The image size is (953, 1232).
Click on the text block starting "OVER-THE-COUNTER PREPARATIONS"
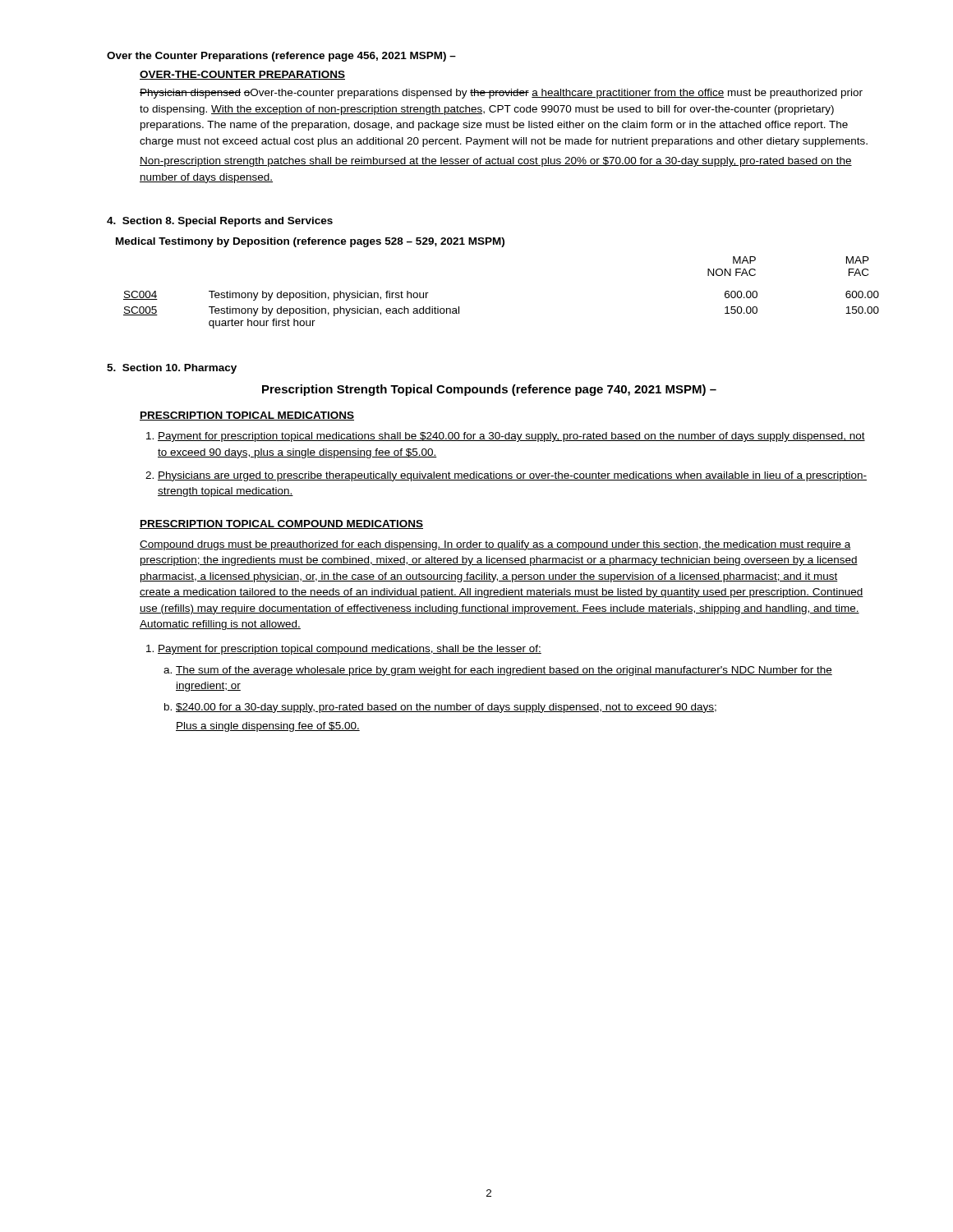[242, 74]
